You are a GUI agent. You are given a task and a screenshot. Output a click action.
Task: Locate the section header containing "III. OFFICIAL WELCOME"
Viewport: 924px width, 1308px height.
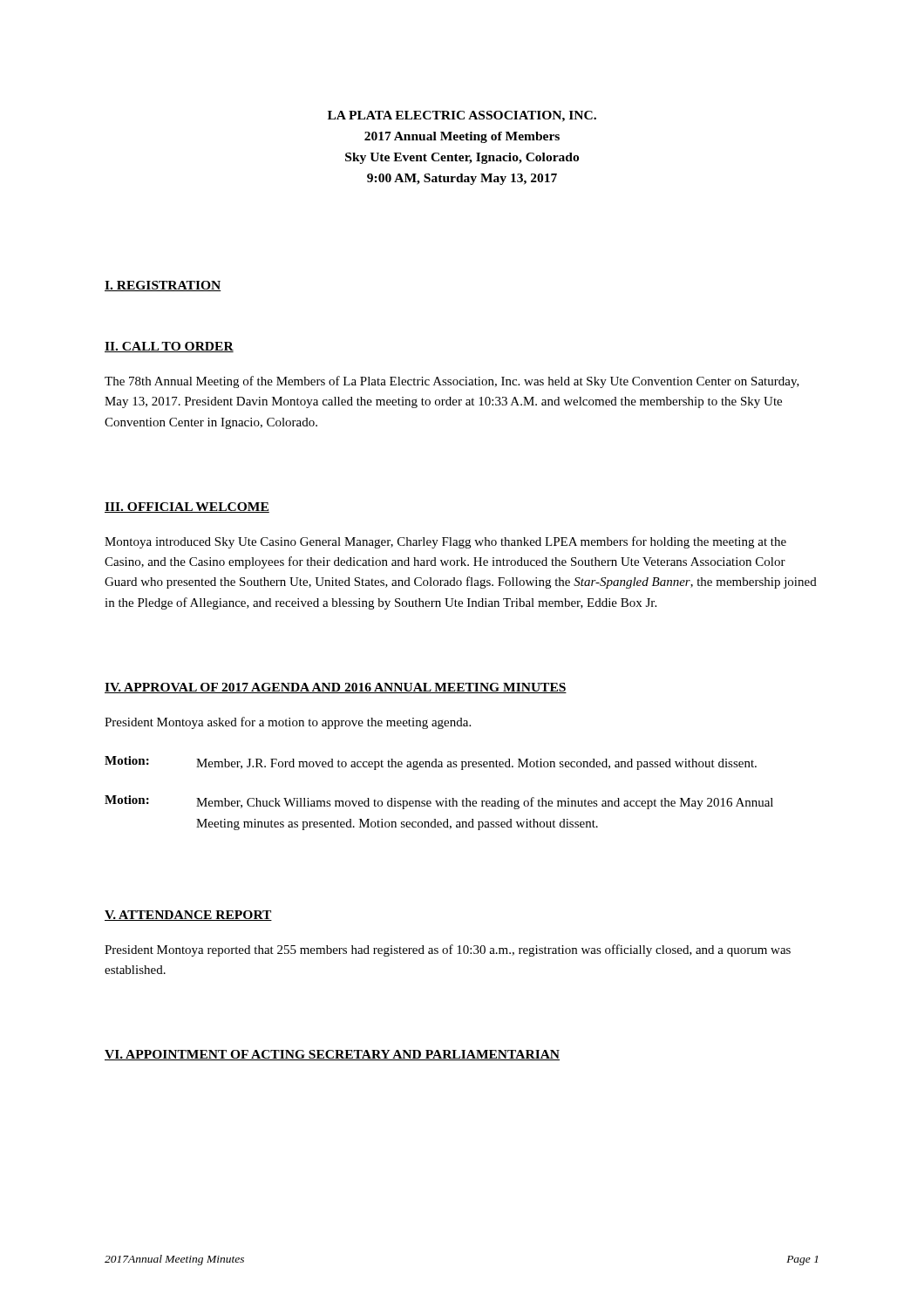[x=187, y=506]
